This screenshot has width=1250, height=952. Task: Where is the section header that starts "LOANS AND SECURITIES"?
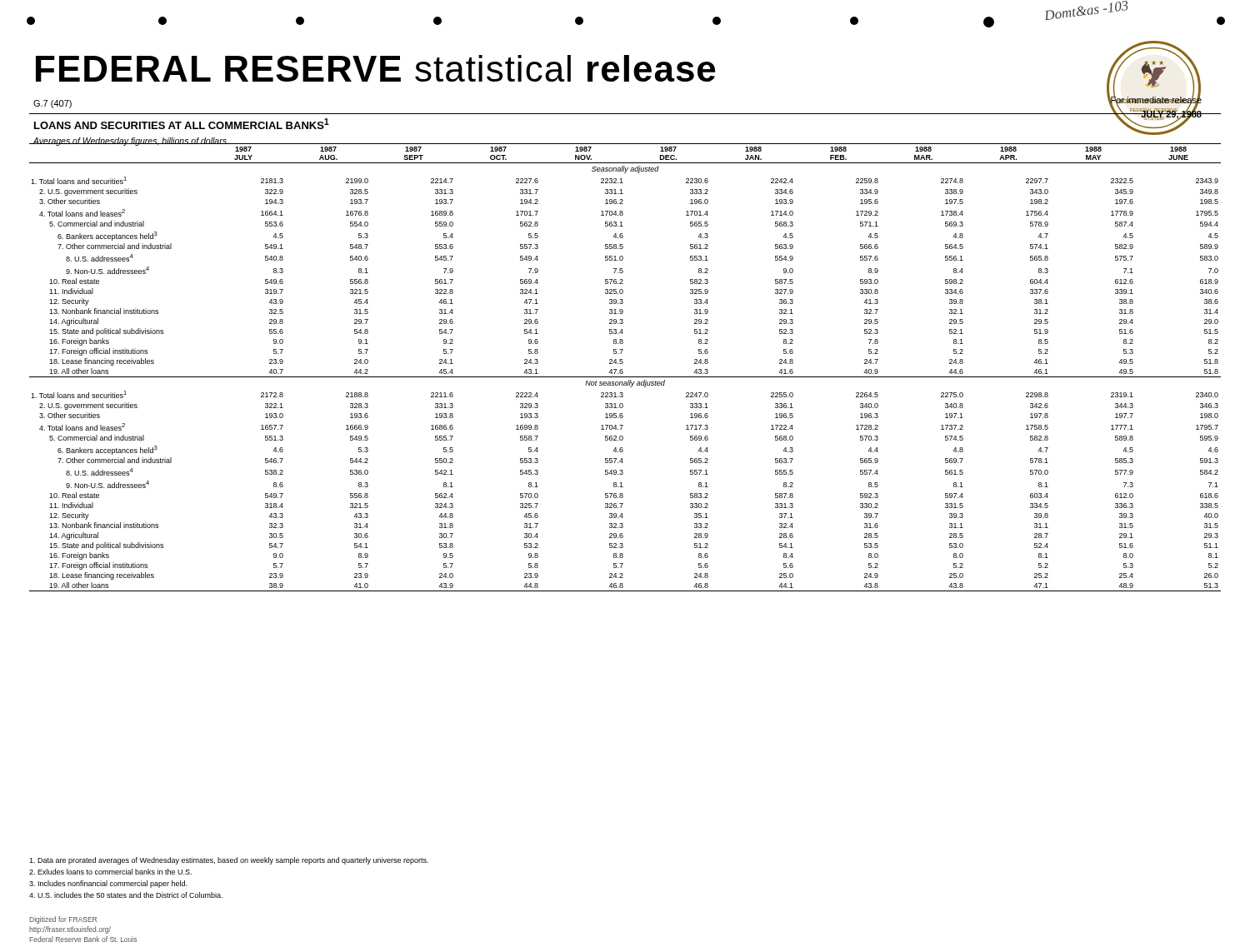(181, 131)
